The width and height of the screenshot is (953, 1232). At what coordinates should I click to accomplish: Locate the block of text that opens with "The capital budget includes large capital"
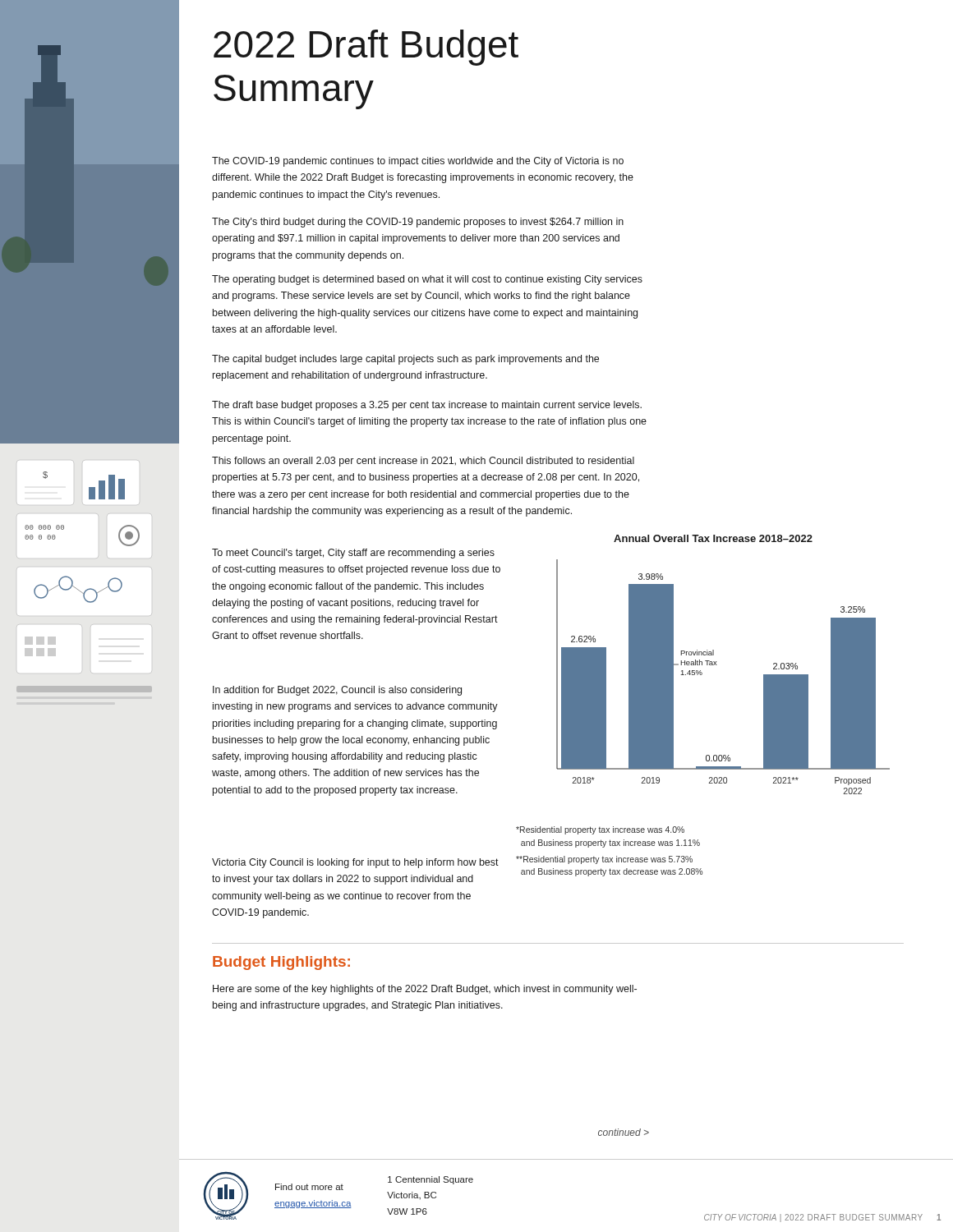tap(434, 367)
